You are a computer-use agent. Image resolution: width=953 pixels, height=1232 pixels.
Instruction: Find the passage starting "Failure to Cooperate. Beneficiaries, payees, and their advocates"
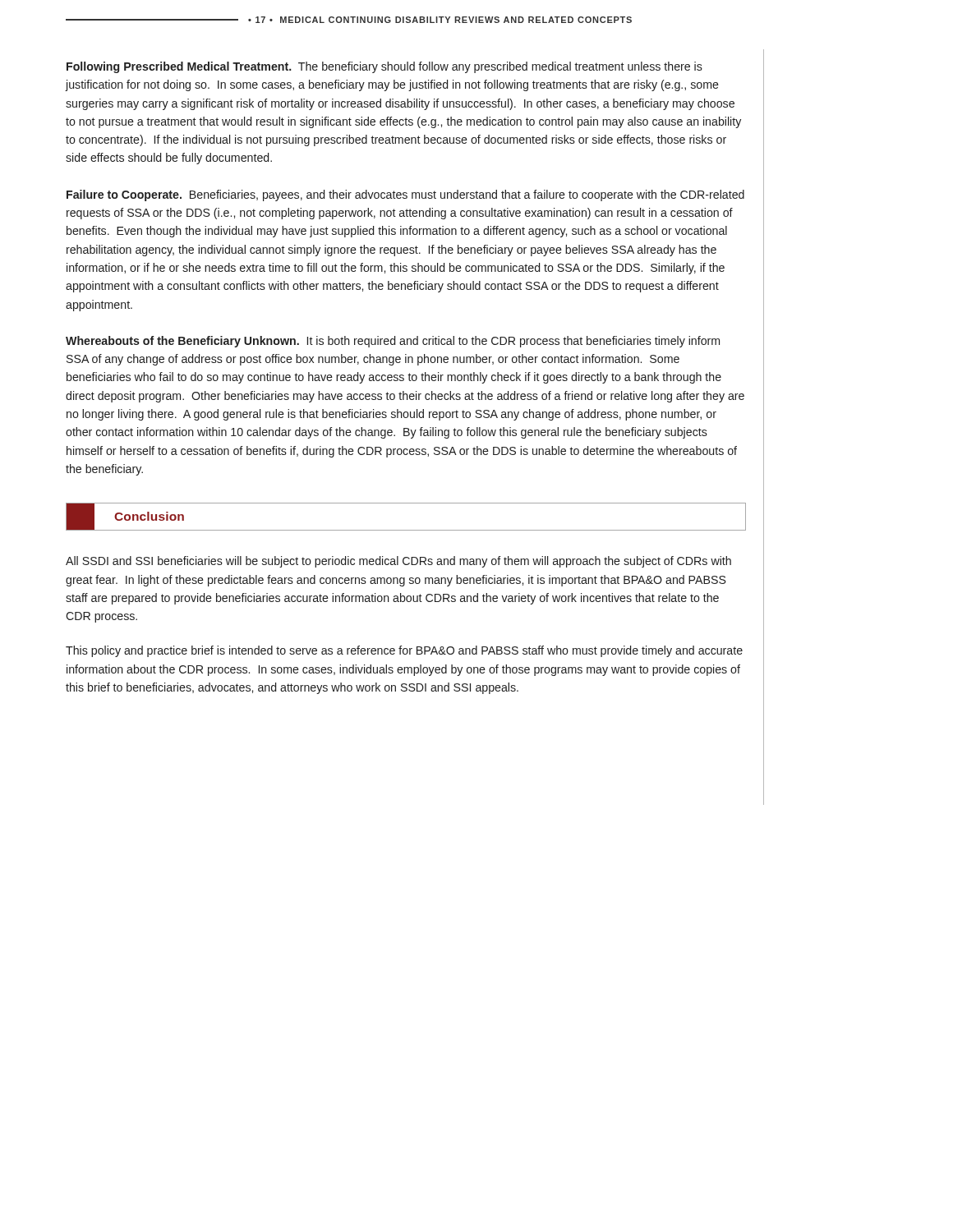(405, 249)
